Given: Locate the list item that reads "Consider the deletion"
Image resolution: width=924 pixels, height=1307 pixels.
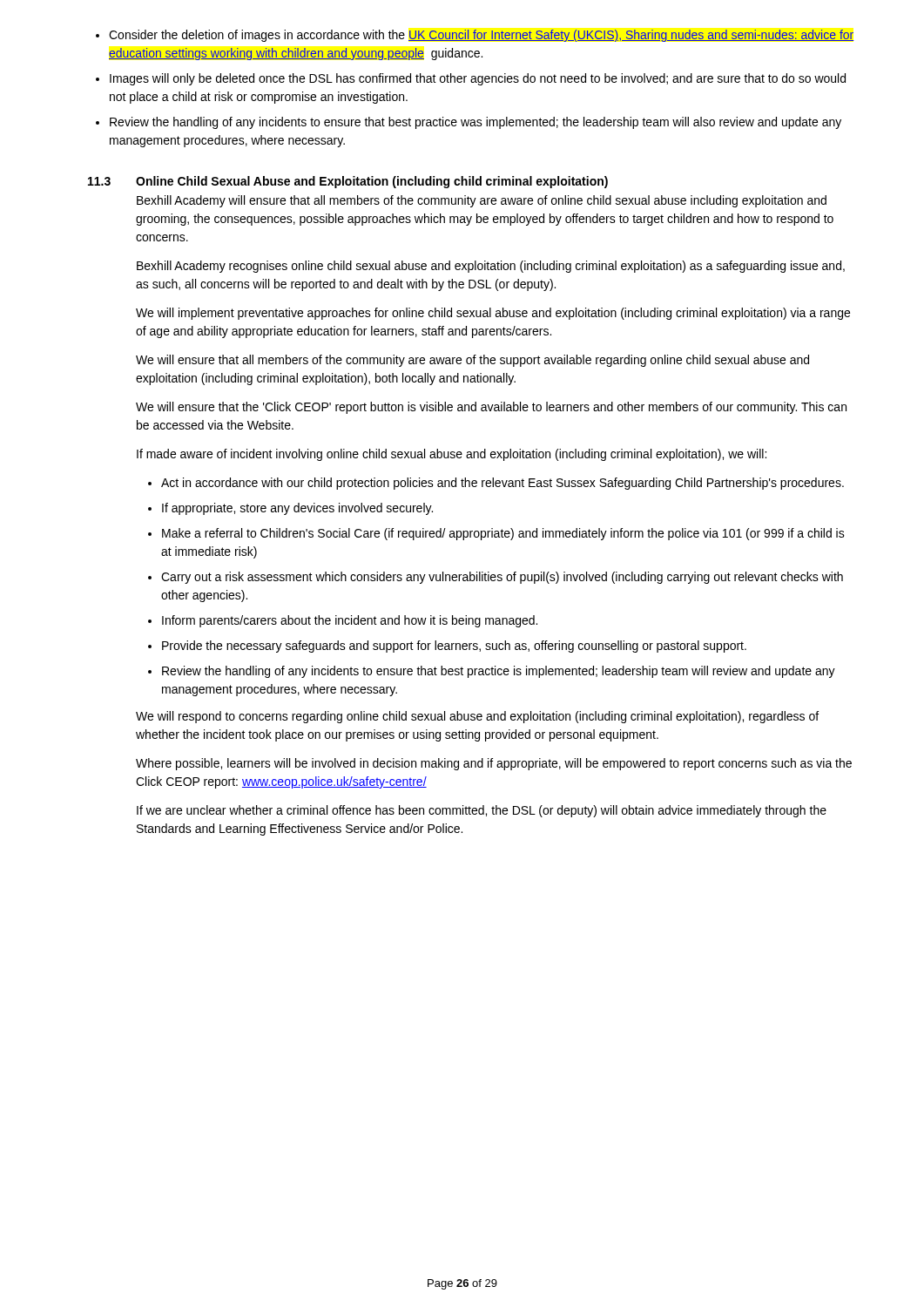Looking at the screenshot, I should (481, 44).
